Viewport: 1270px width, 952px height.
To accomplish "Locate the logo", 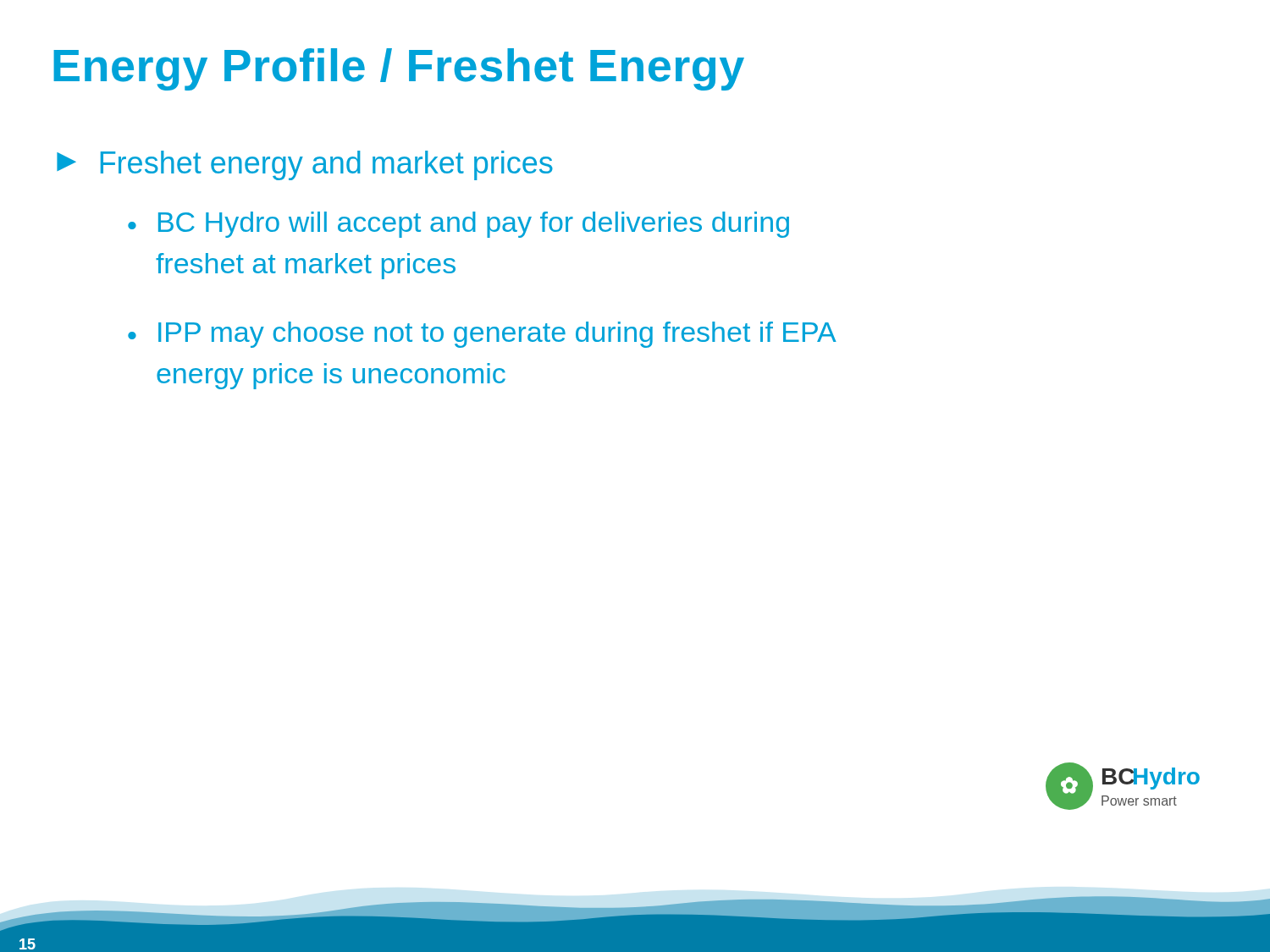I will coord(1130,793).
